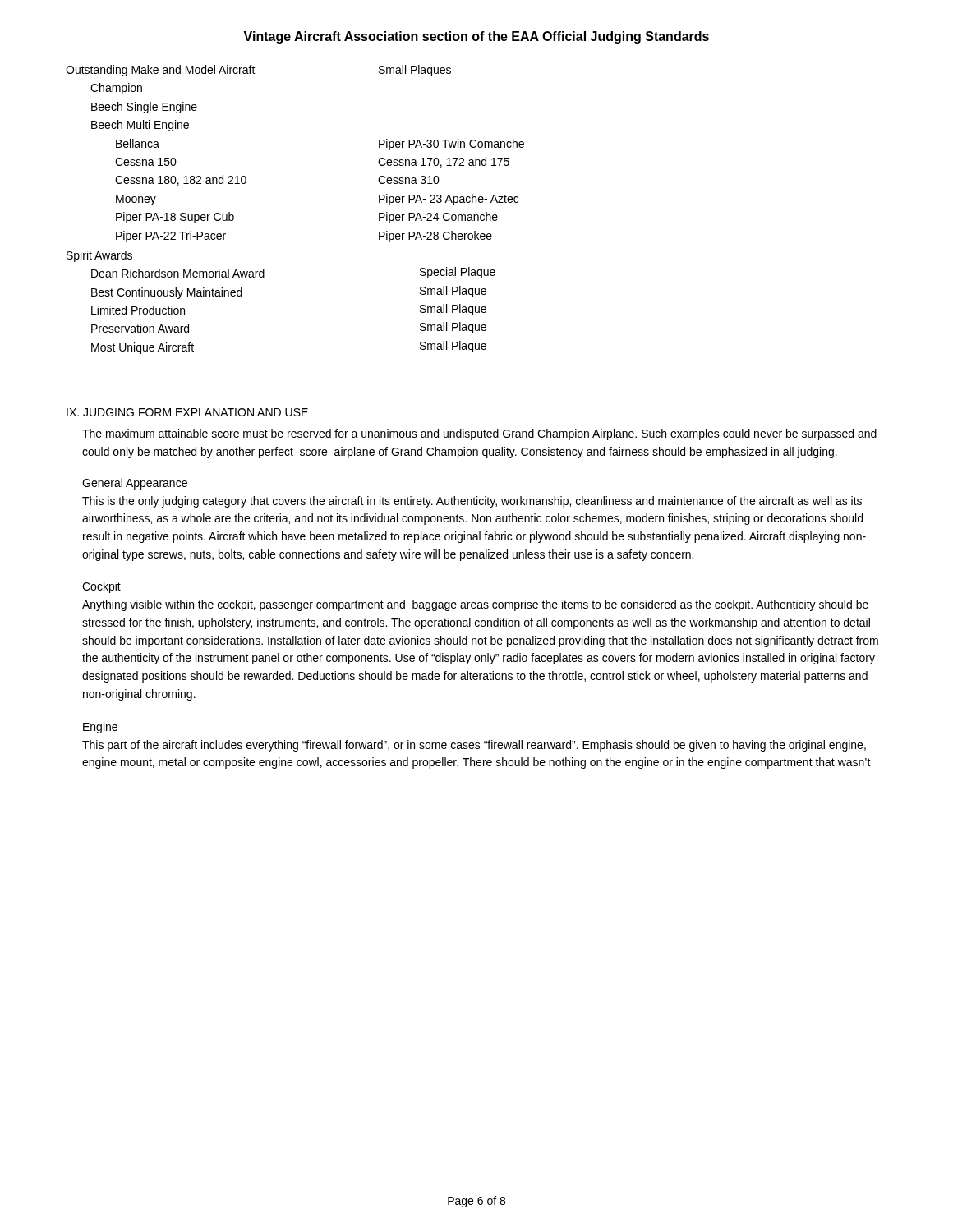The width and height of the screenshot is (953, 1232).
Task: Point to the region starting "IX. JUDGING FORM EXPLANATION AND USE"
Action: pos(187,413)
